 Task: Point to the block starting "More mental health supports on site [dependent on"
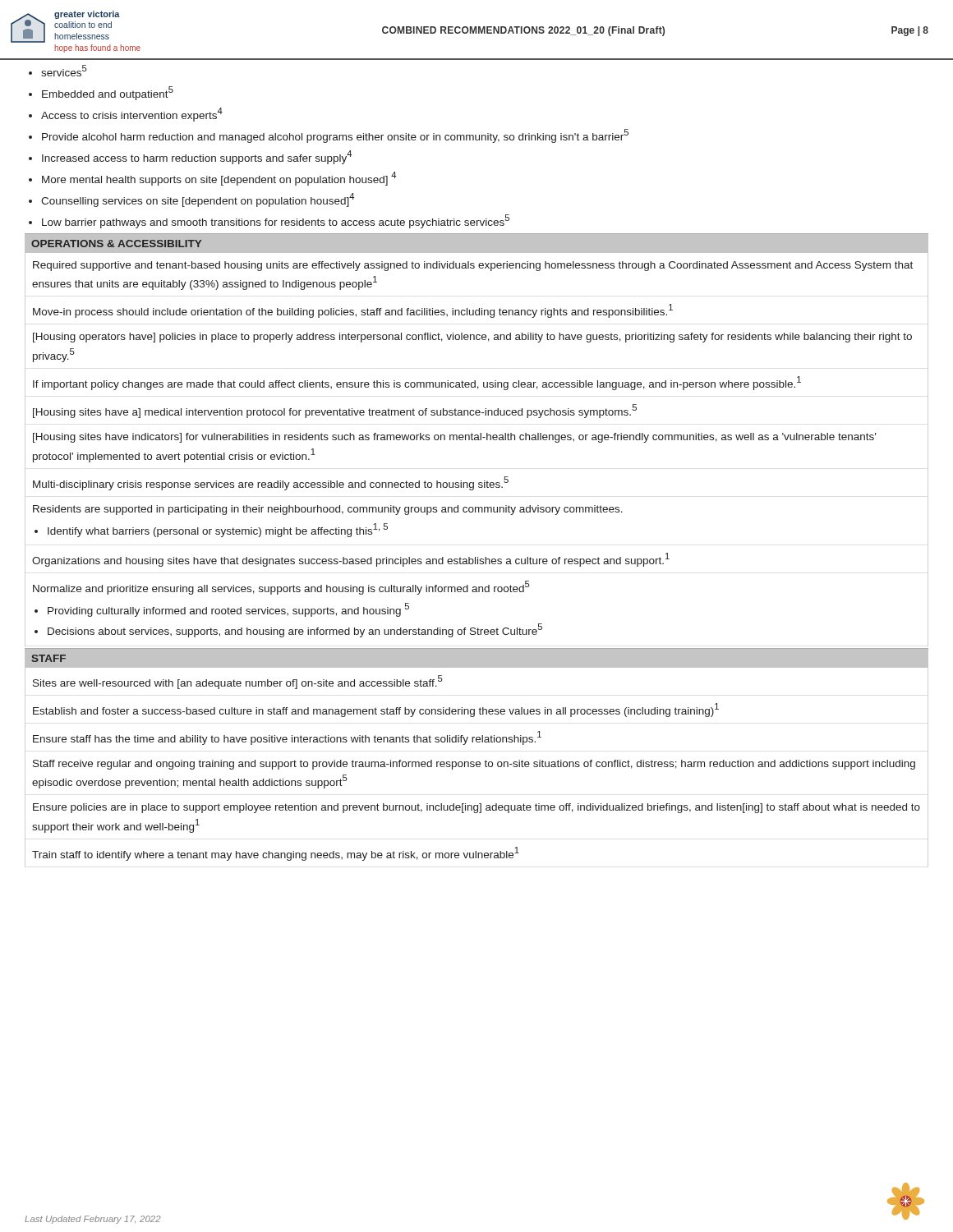[x=219, y=178]
